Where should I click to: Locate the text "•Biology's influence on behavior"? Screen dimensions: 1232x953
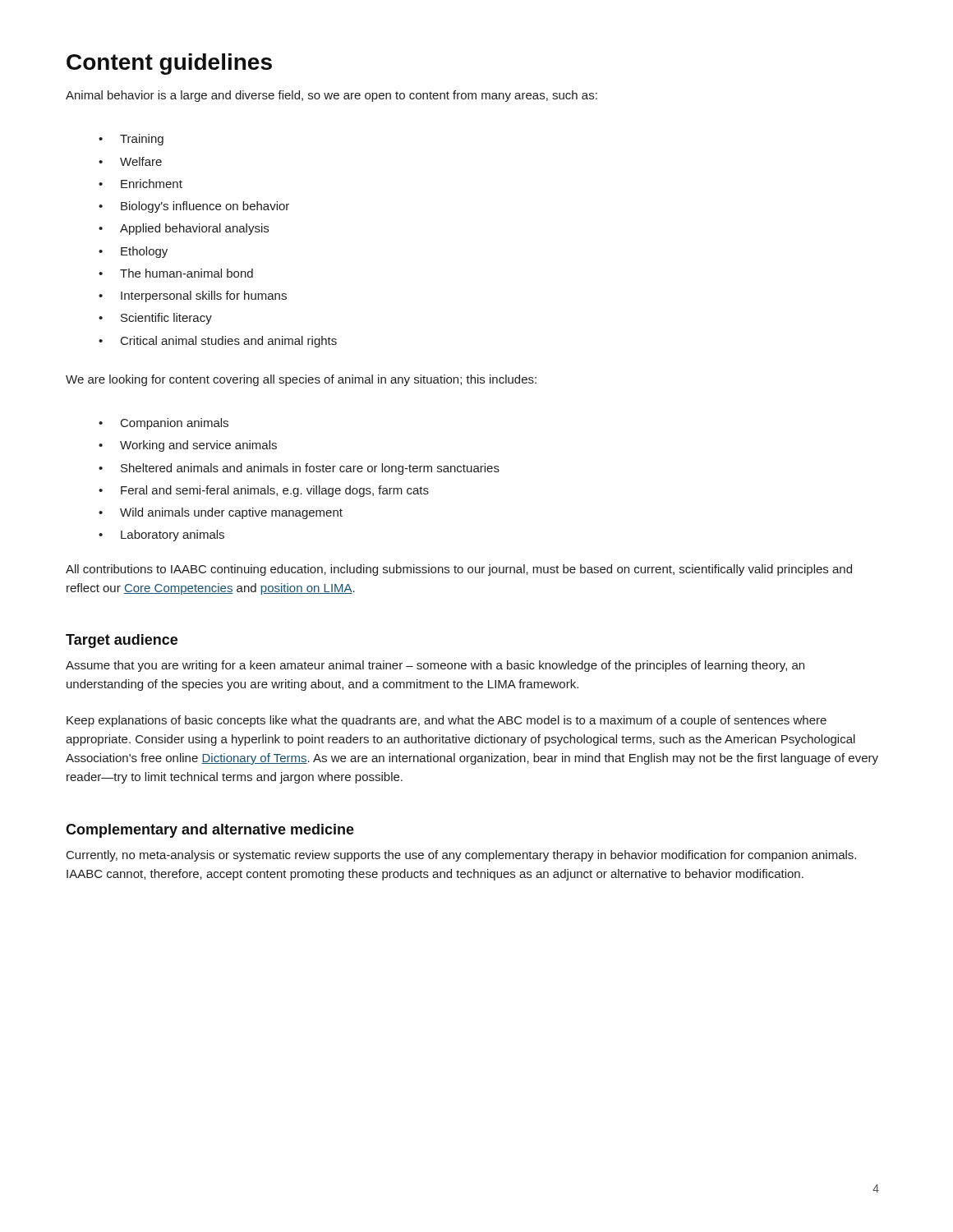coord(194,206)
